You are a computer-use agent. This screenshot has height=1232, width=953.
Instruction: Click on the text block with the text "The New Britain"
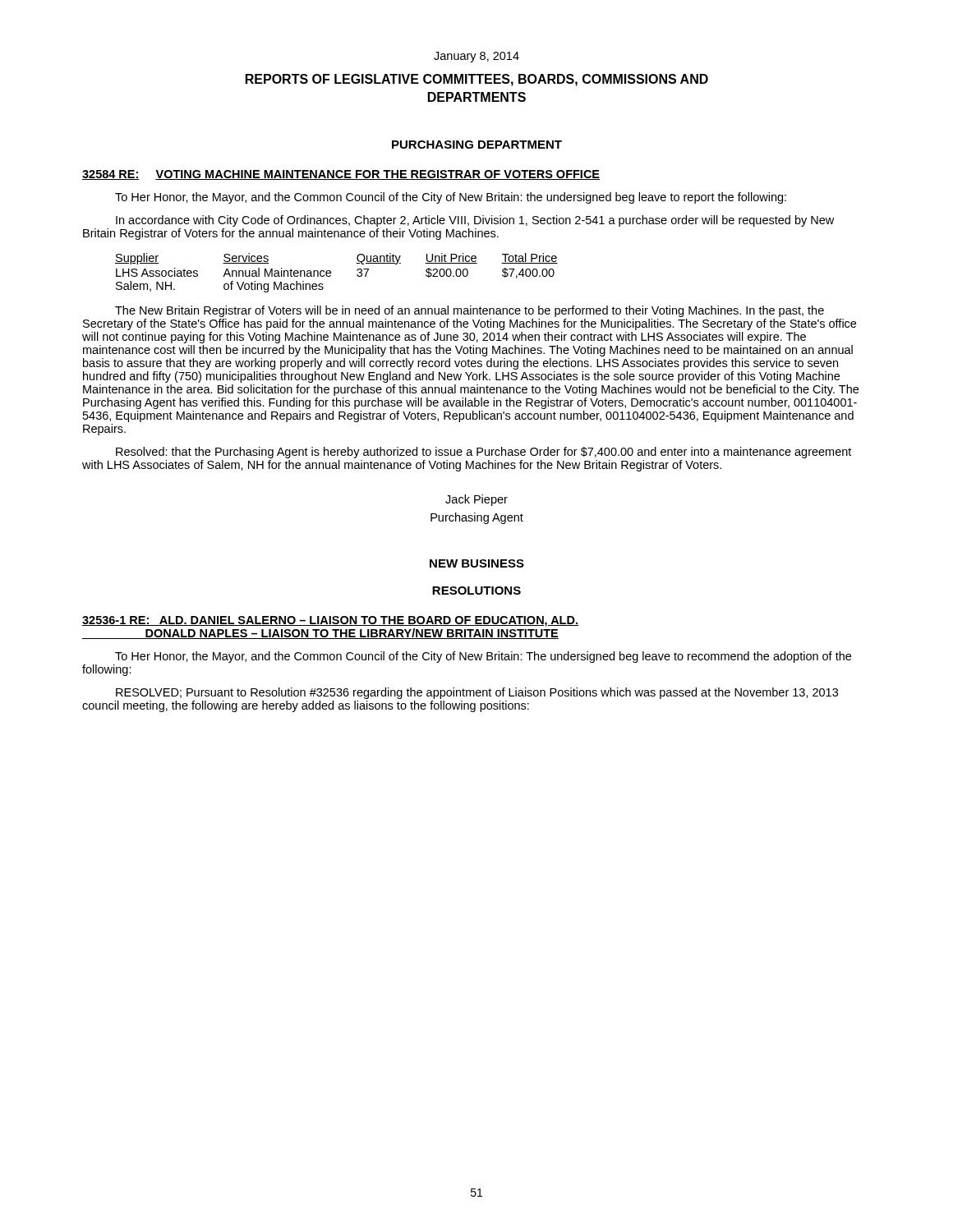471,369
